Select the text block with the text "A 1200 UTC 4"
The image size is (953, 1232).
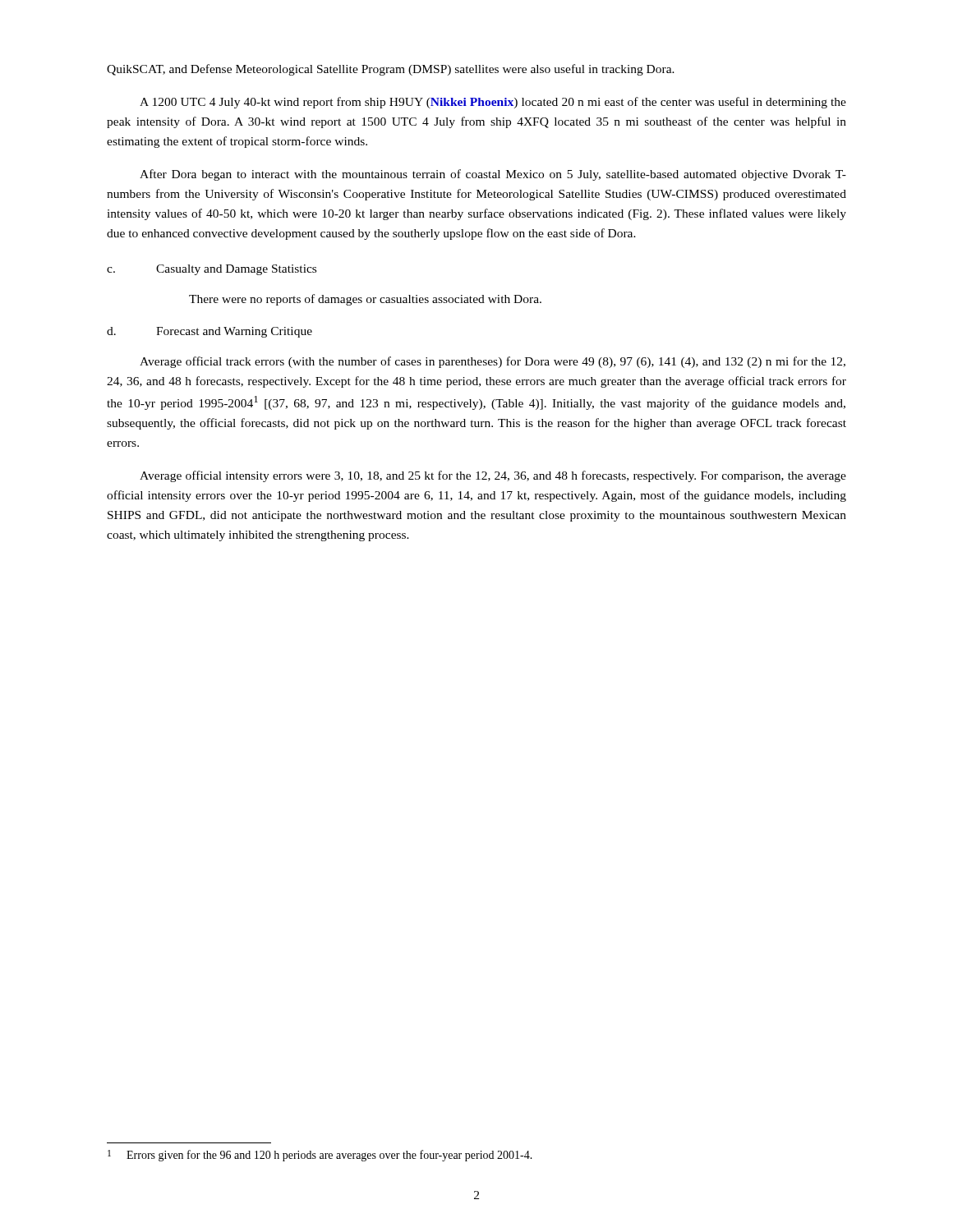(x=476, y=121)
